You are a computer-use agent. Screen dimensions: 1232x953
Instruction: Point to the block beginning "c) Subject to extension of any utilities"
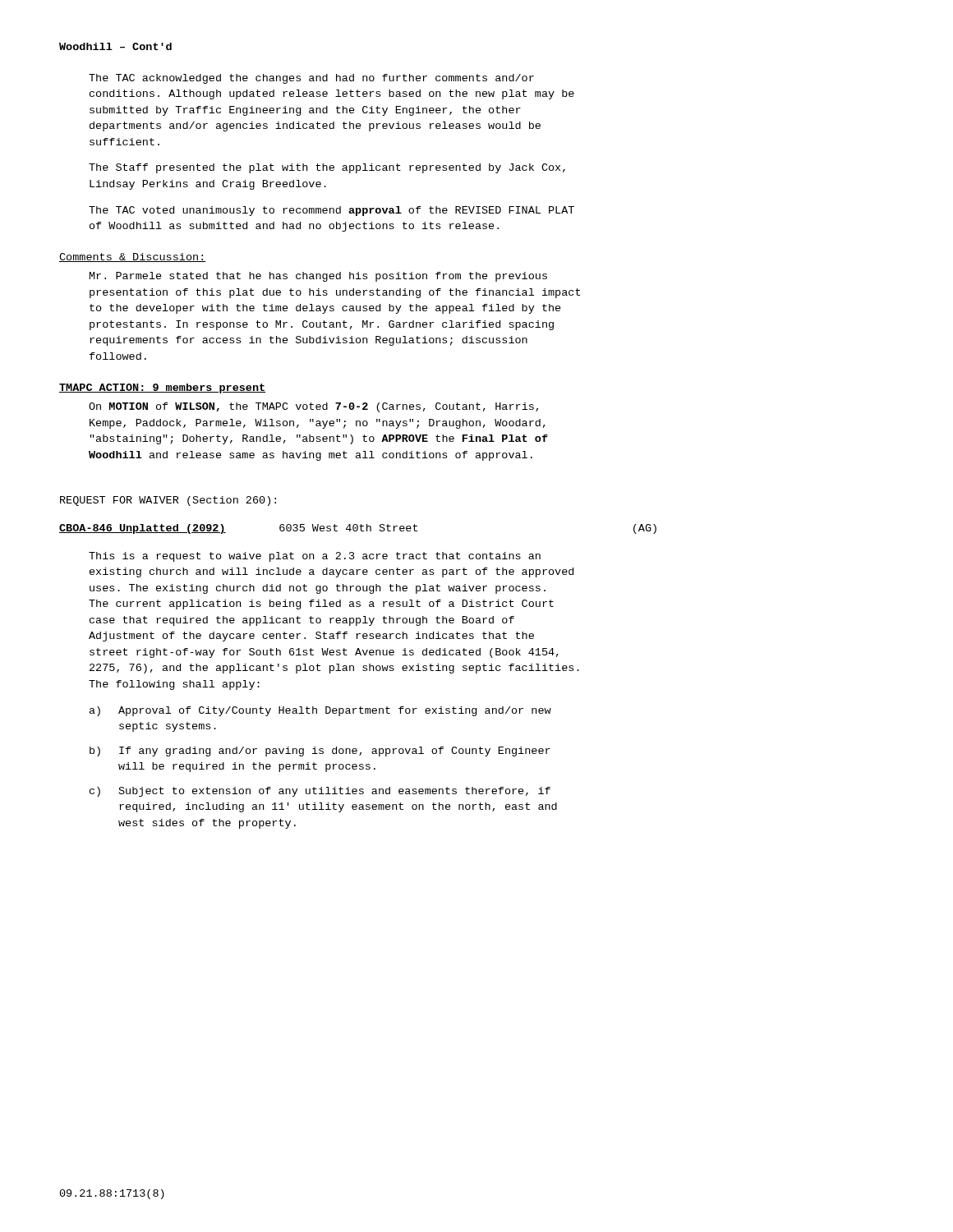(x=476, y=808)
